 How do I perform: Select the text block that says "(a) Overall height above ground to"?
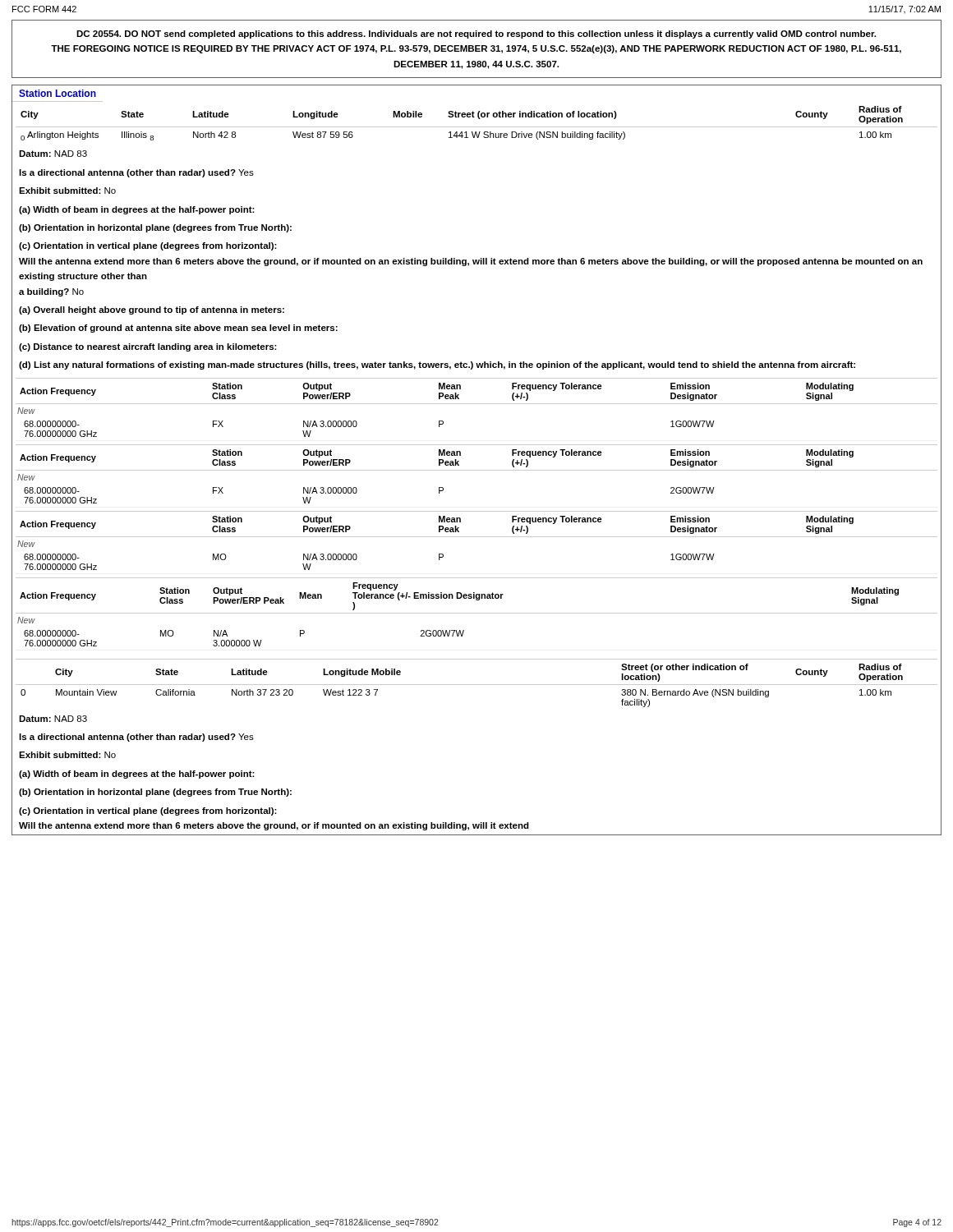152,310
